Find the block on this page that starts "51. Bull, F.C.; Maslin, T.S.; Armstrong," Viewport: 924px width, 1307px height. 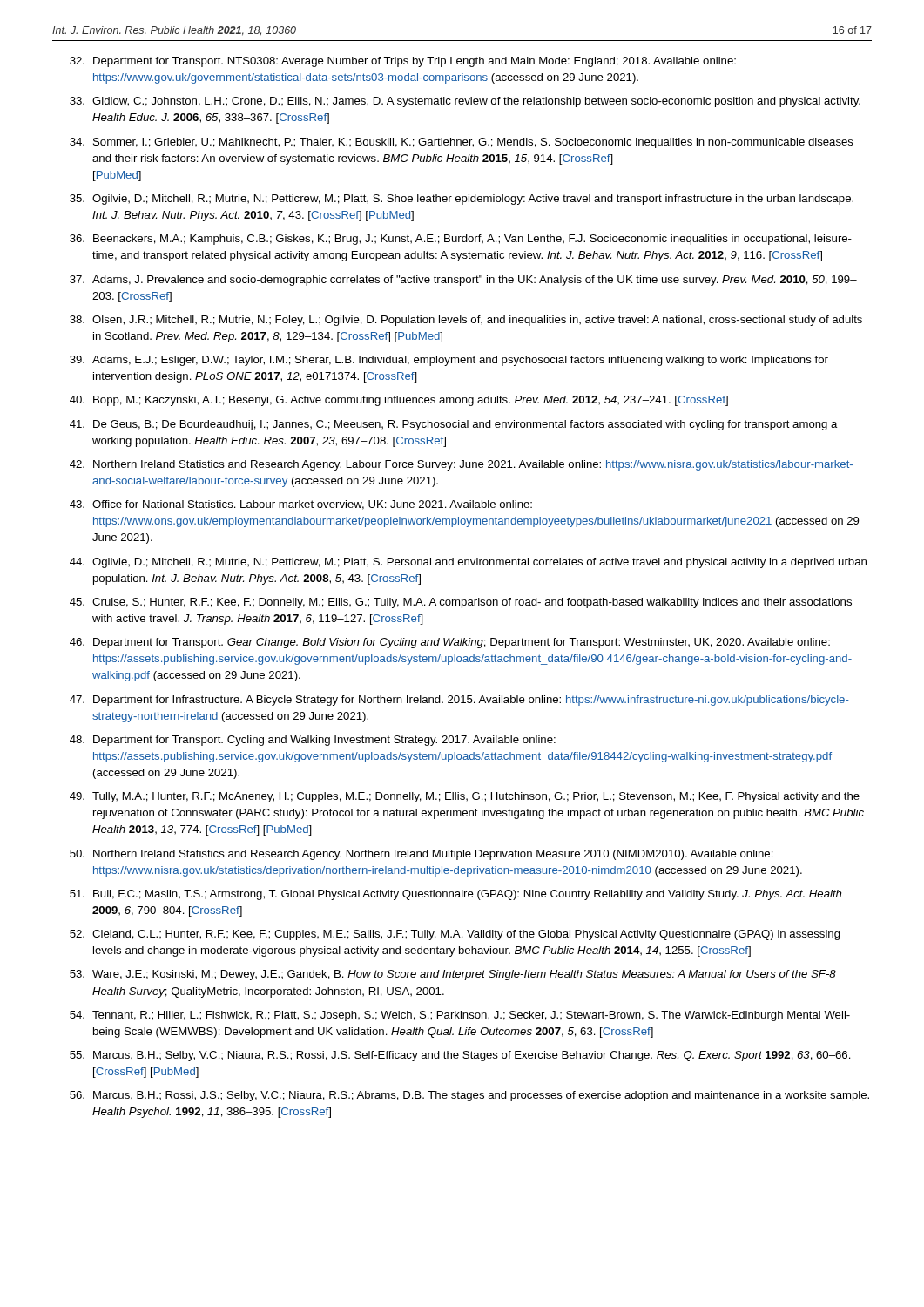tap(462, 902)
